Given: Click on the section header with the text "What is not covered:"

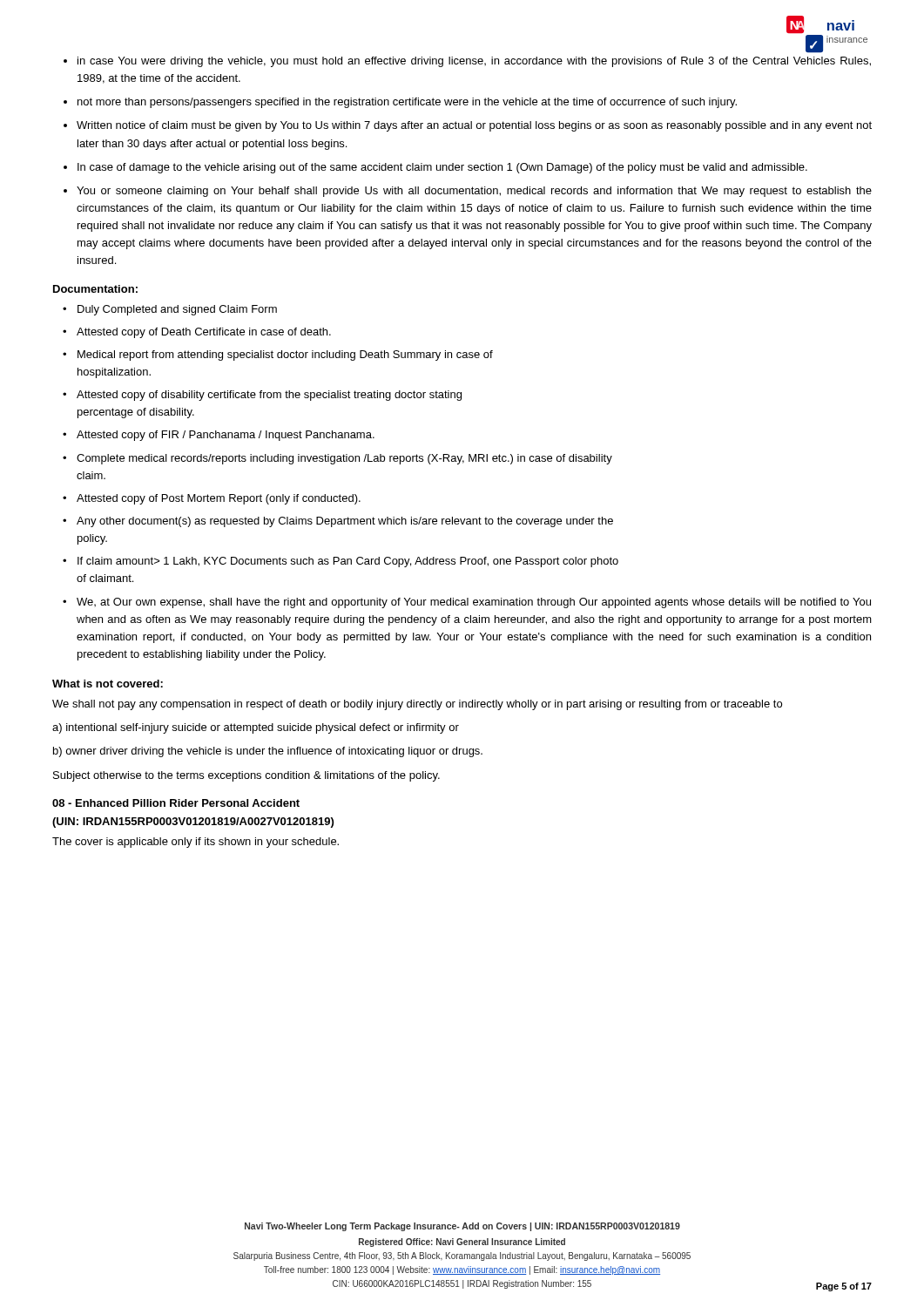Looking at the screenshot, I should click(x=108, y=684).
